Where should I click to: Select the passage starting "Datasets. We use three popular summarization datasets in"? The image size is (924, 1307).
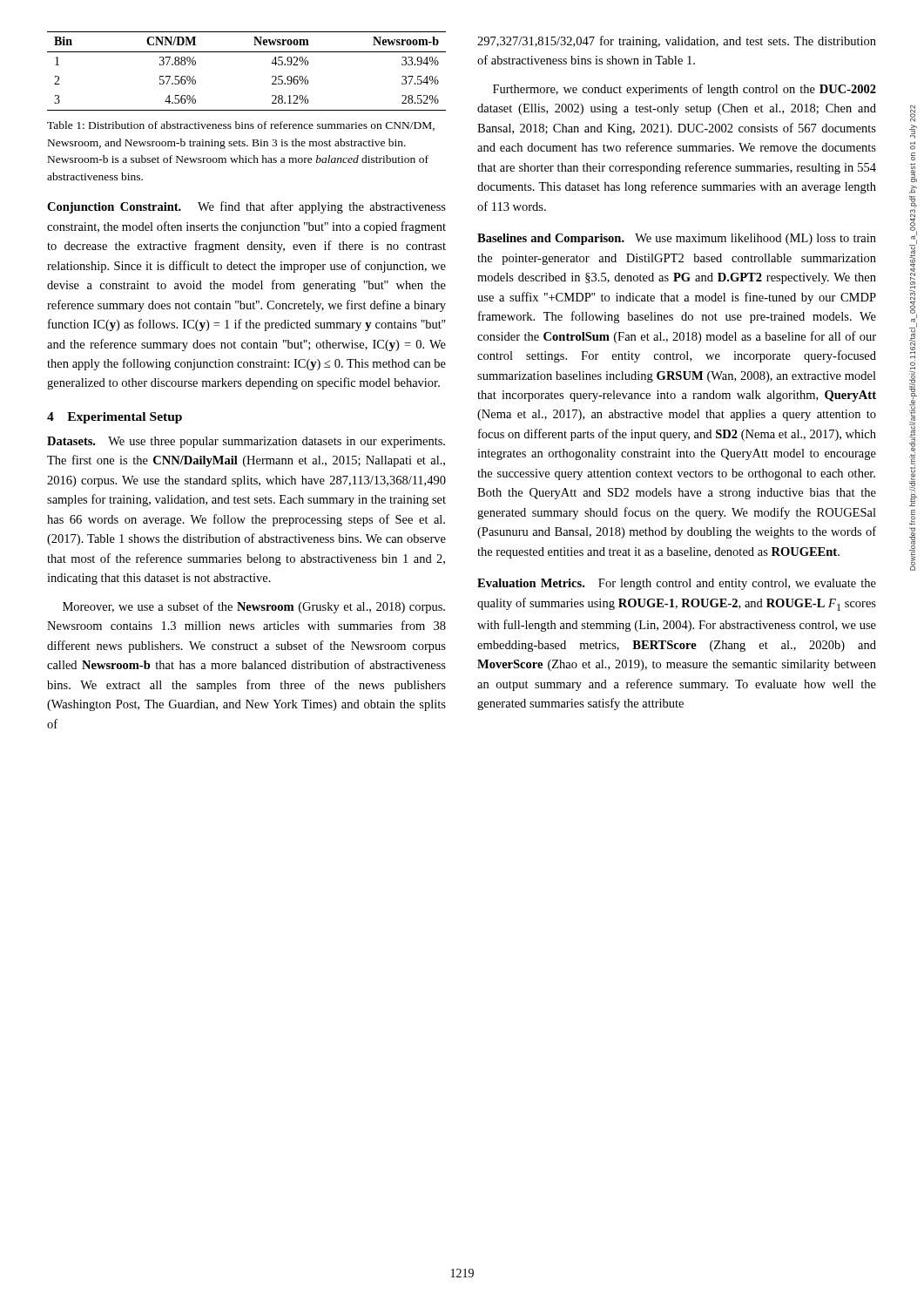(x=246, y=510)
